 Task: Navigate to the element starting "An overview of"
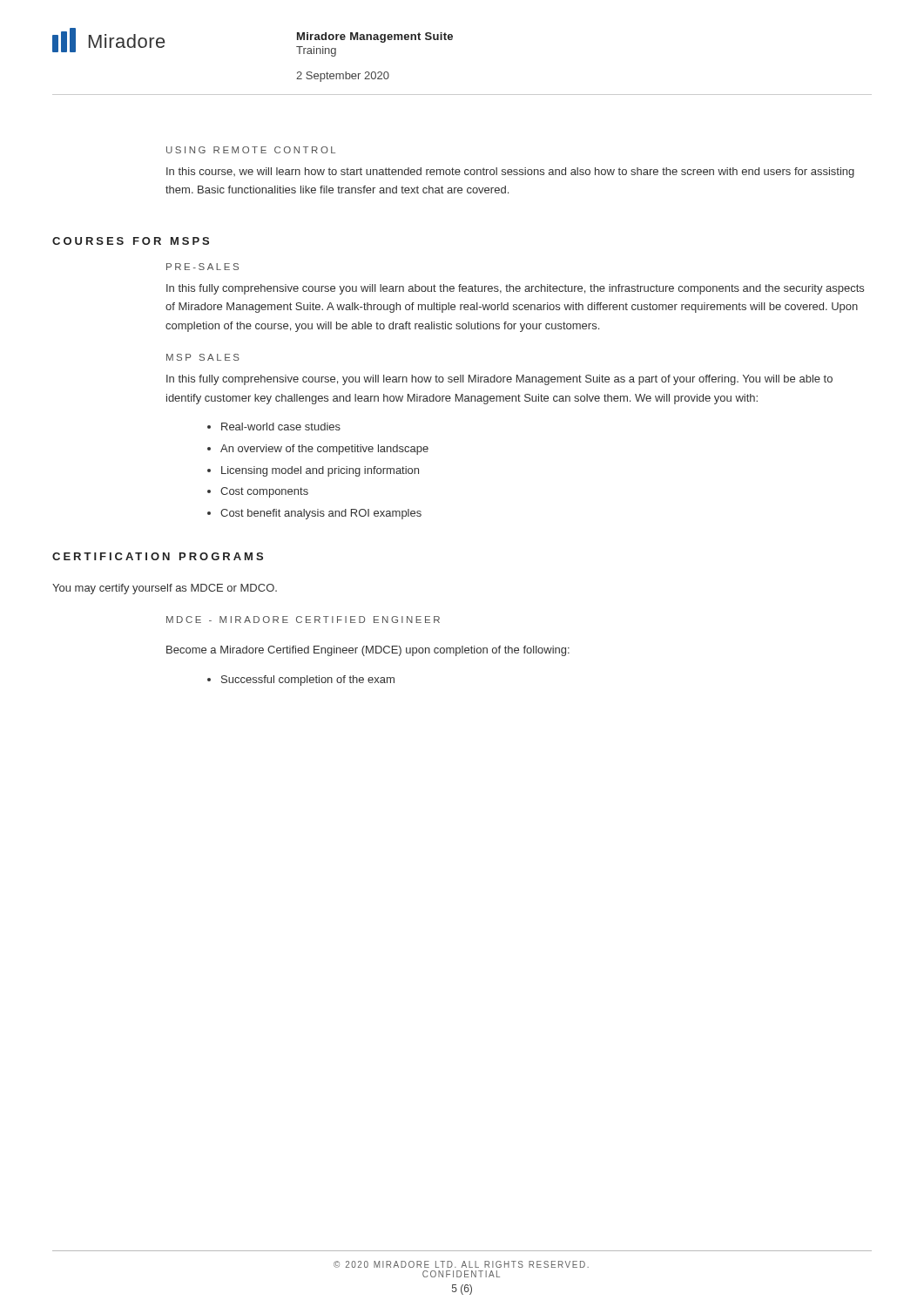tap(318, 450)
